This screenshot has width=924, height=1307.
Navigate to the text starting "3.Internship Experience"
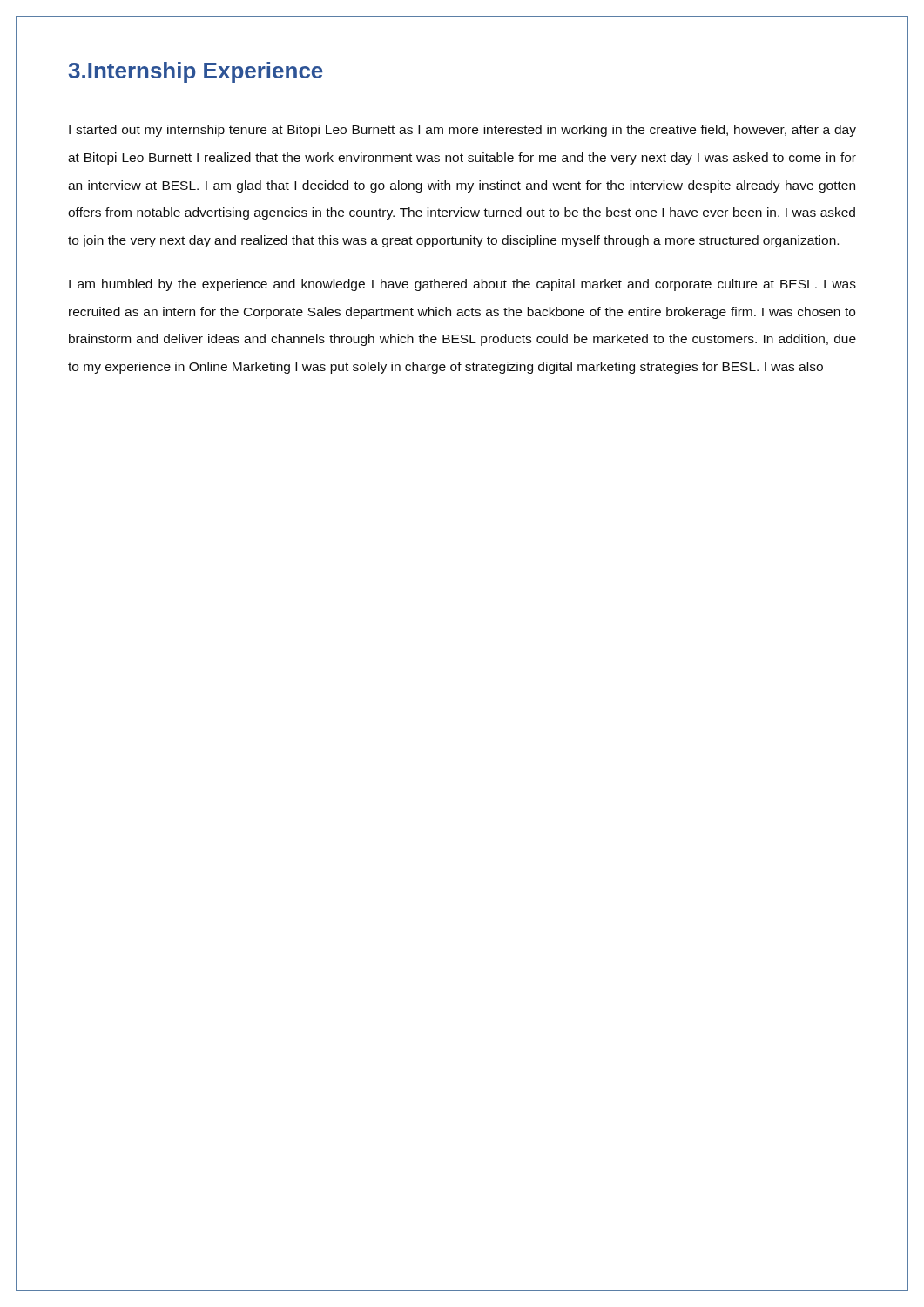coord(196,71)
